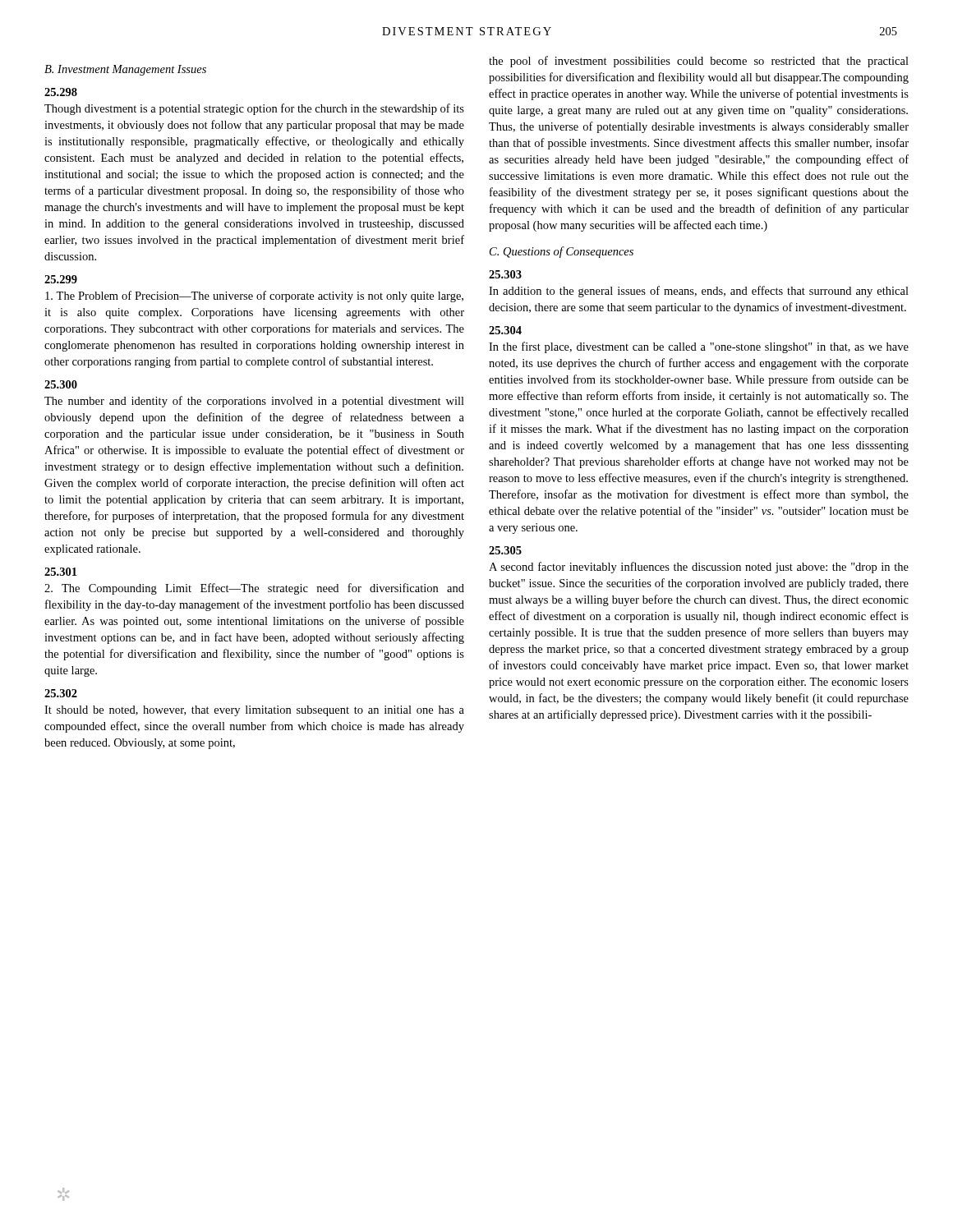Click the passage that begins "299 1. The Problem of Precision—The universe of"

point(254,320)
